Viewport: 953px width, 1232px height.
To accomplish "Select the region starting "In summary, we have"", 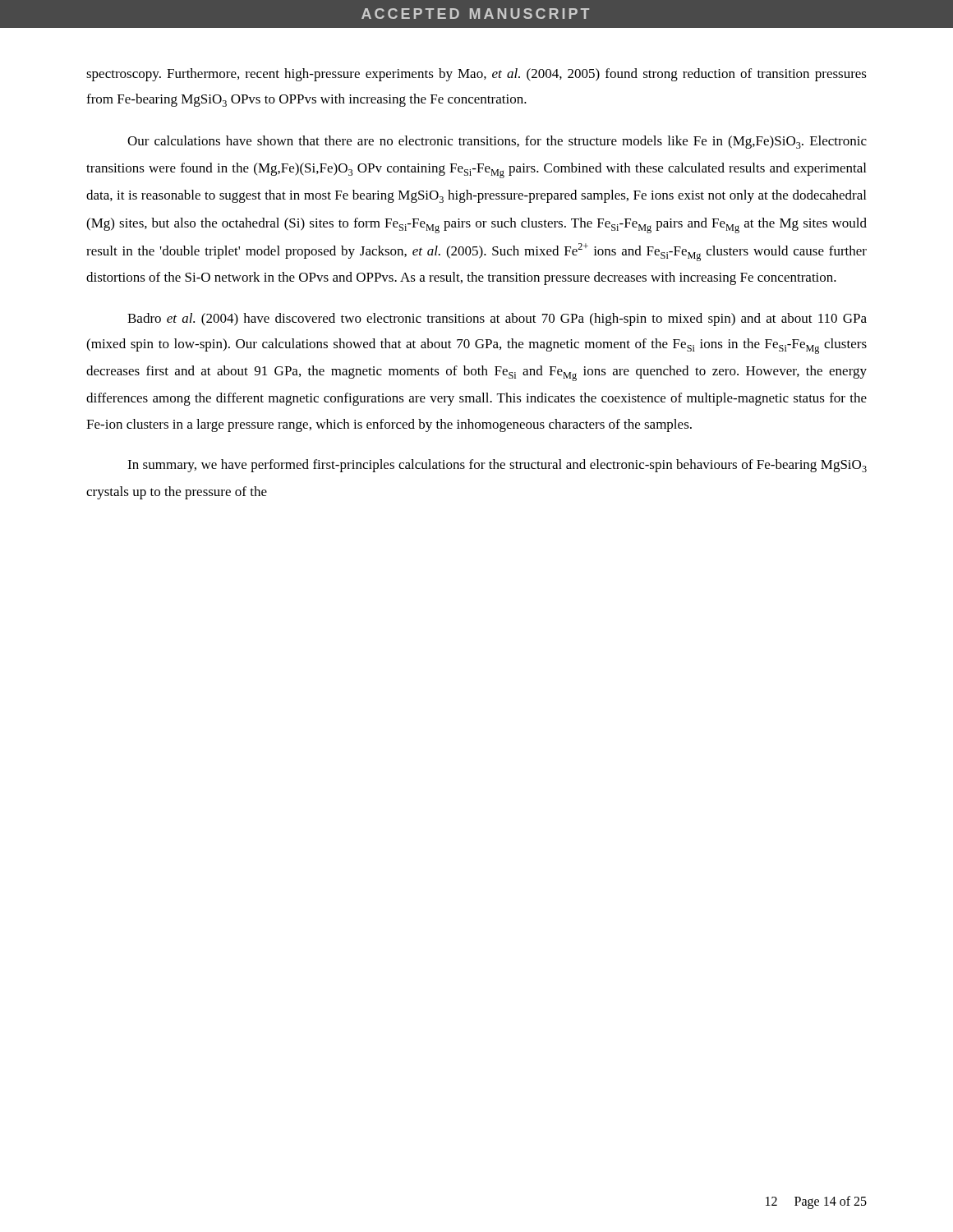I will coord(476,478).
